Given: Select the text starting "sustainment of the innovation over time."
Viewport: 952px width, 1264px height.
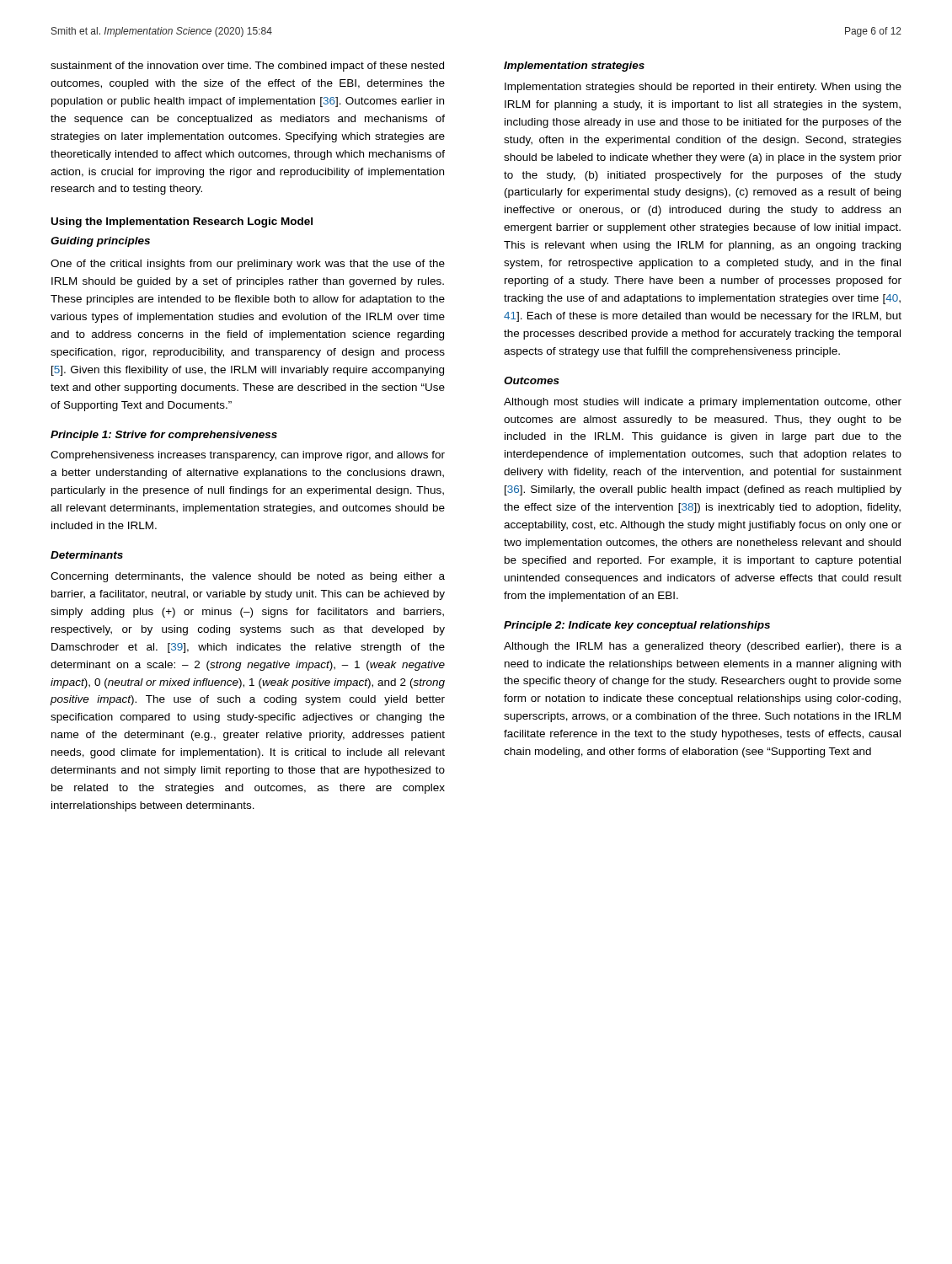Looking at the screenshot, I should click(x=248, y=128).
